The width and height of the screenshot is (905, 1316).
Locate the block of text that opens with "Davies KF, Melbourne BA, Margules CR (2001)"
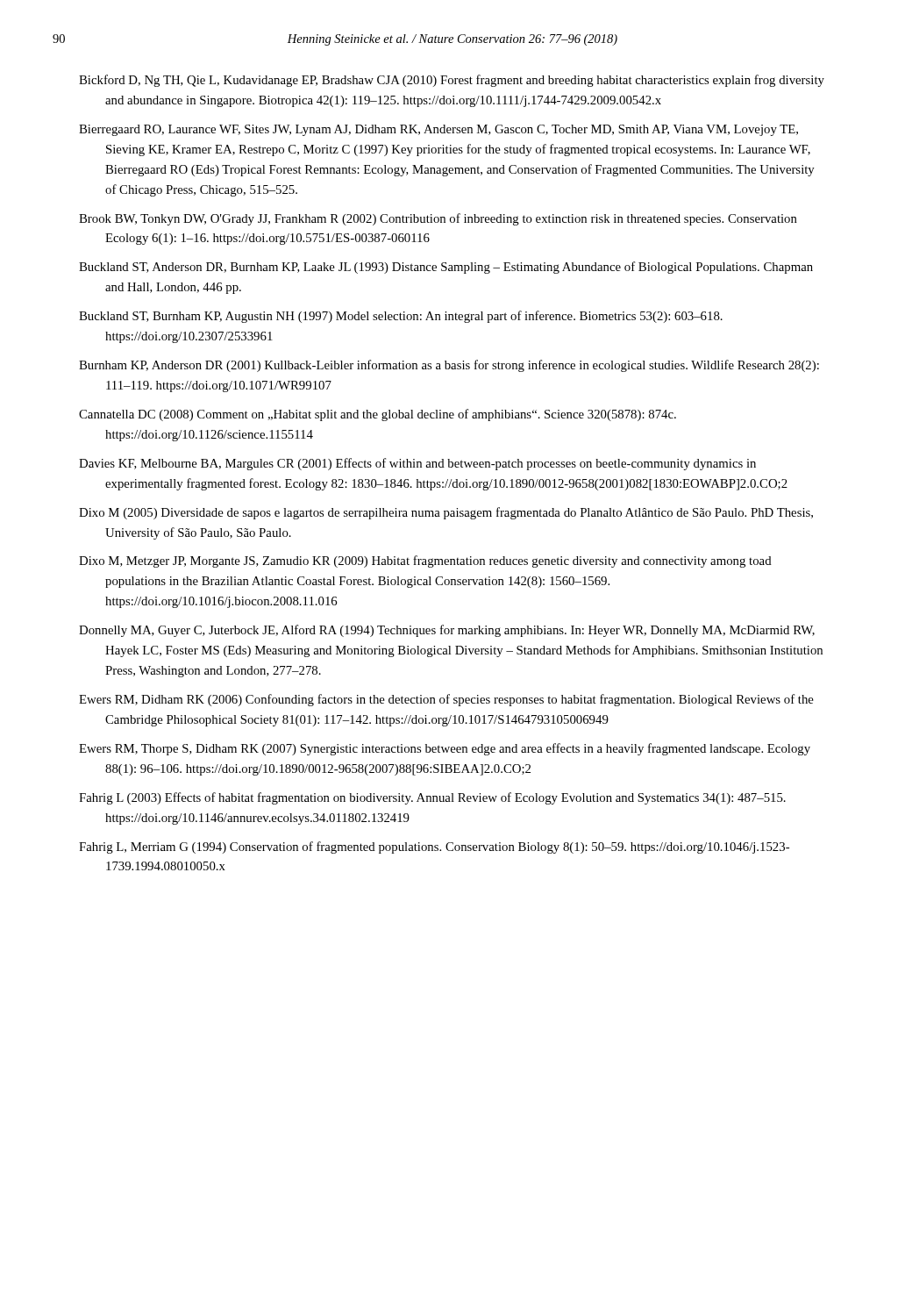[433, 473]
